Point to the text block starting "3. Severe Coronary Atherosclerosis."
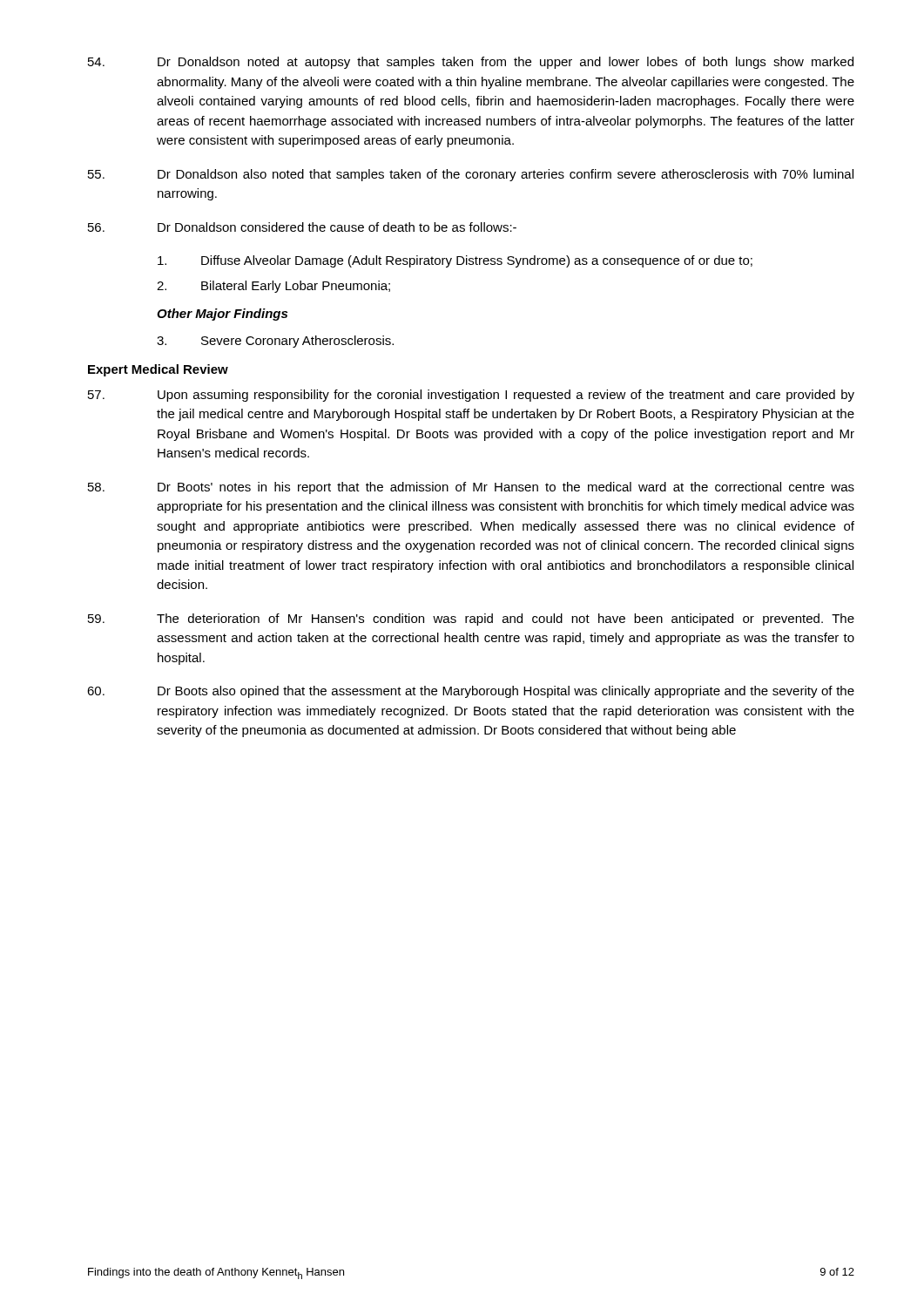Screen dimensions: 1307x924 click(275, 342)
